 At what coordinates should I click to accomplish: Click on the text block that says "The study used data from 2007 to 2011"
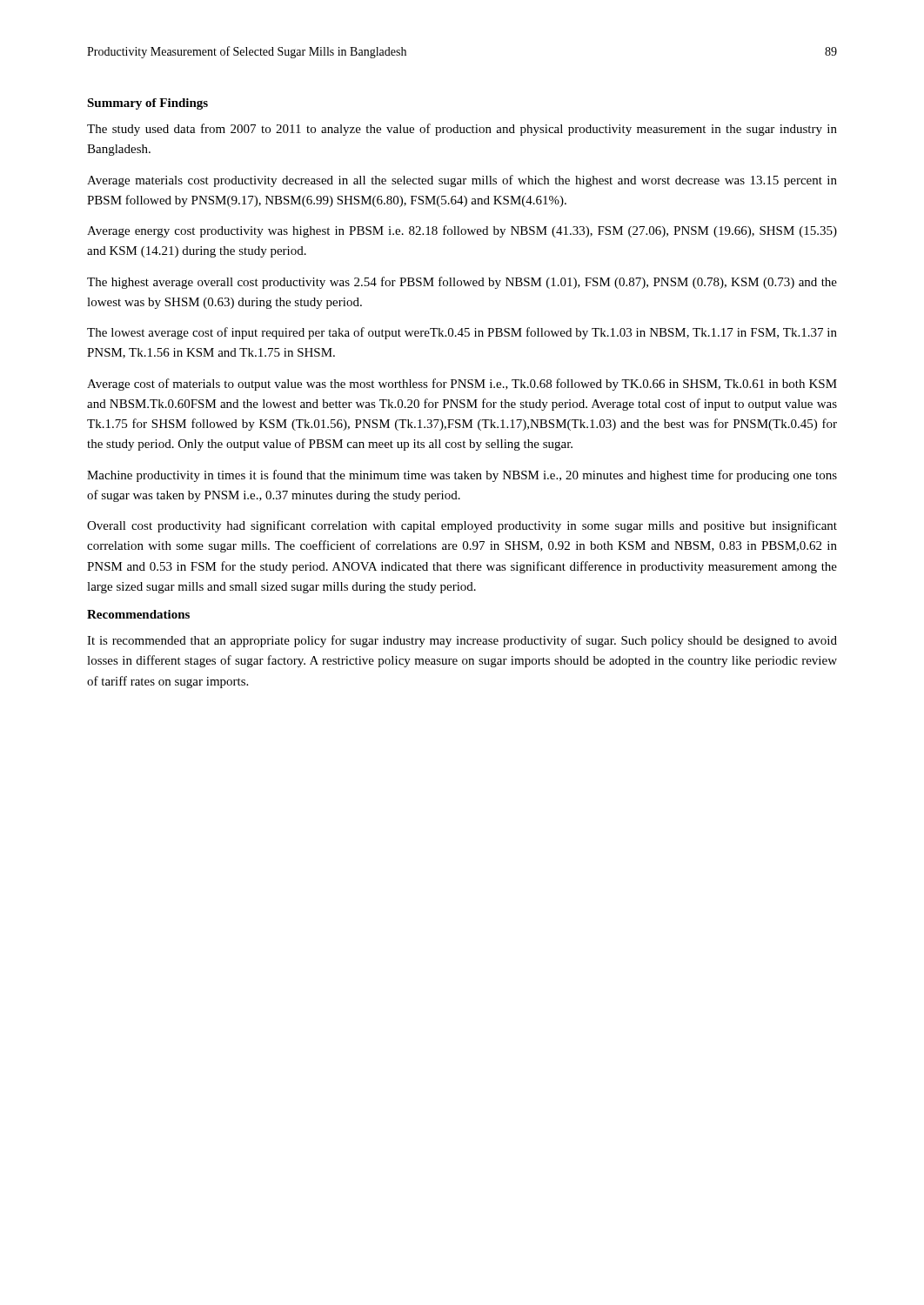[462, 139]
